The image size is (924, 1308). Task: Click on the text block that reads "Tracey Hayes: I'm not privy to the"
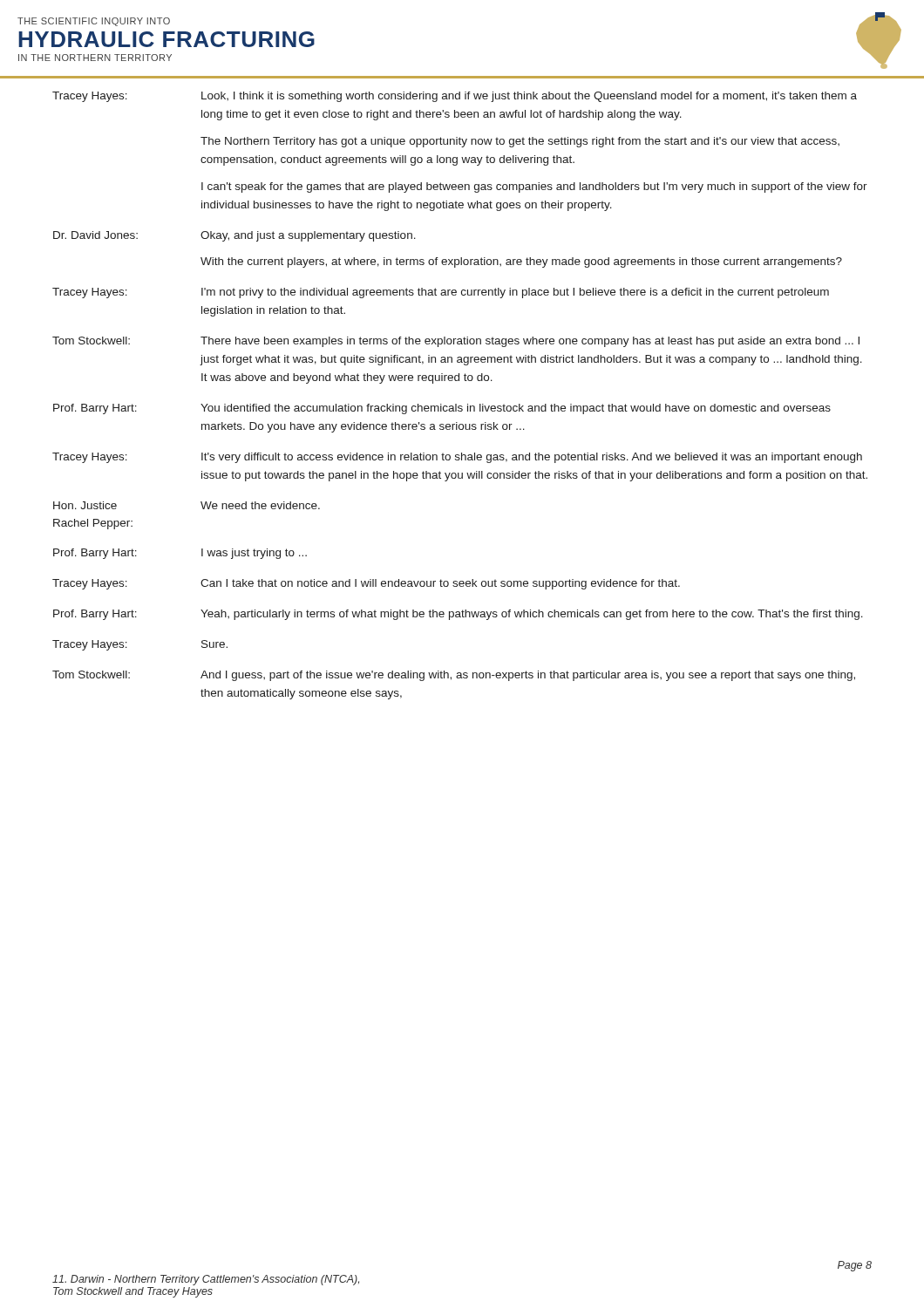(x=462, y=302)
